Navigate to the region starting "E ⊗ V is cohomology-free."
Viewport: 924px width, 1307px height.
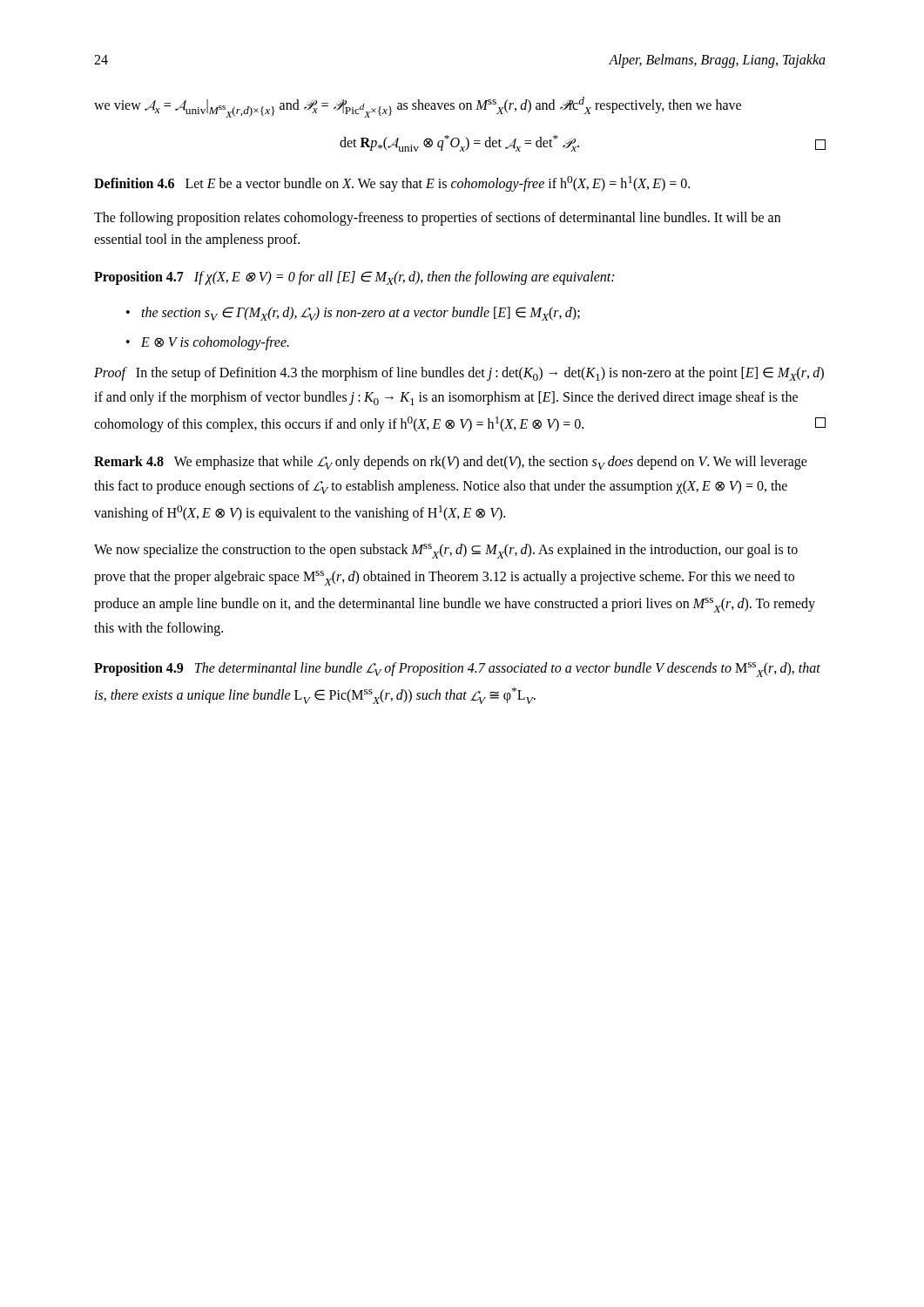point(216,342)
